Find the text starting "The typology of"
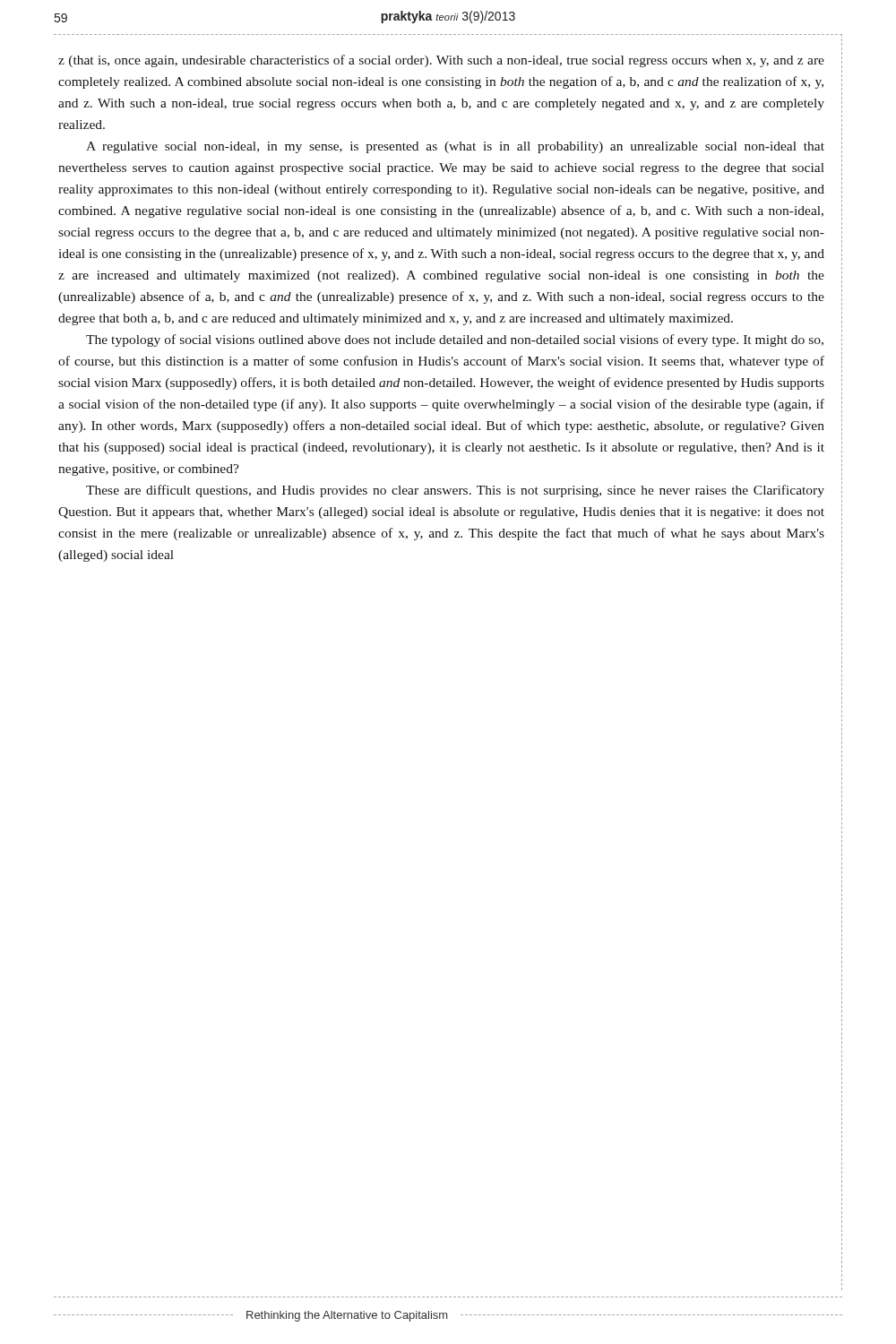The width and height of the screenshot is (896, 1344). (441, 404)
